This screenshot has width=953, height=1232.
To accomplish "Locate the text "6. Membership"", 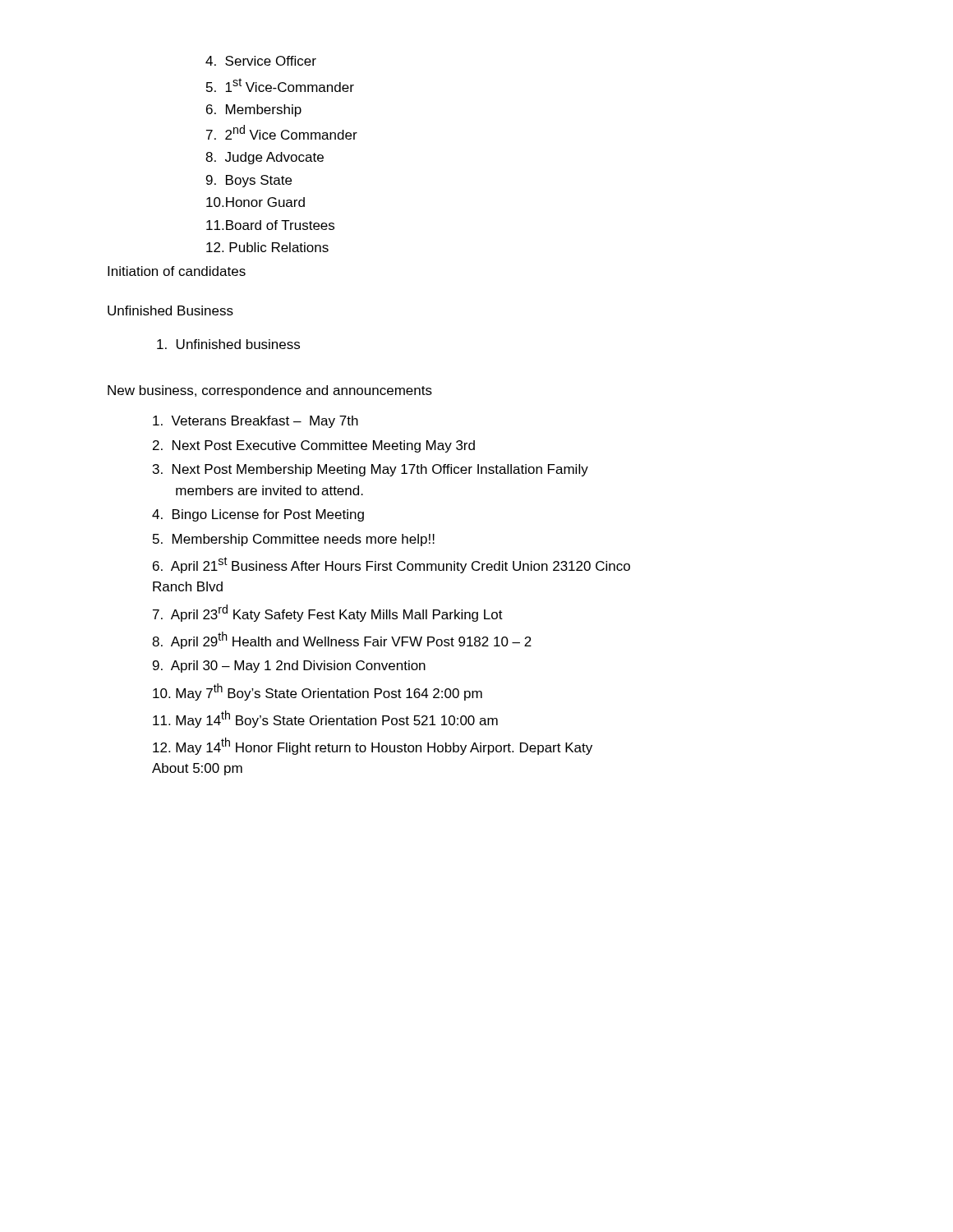I will [x=253, y=109].
